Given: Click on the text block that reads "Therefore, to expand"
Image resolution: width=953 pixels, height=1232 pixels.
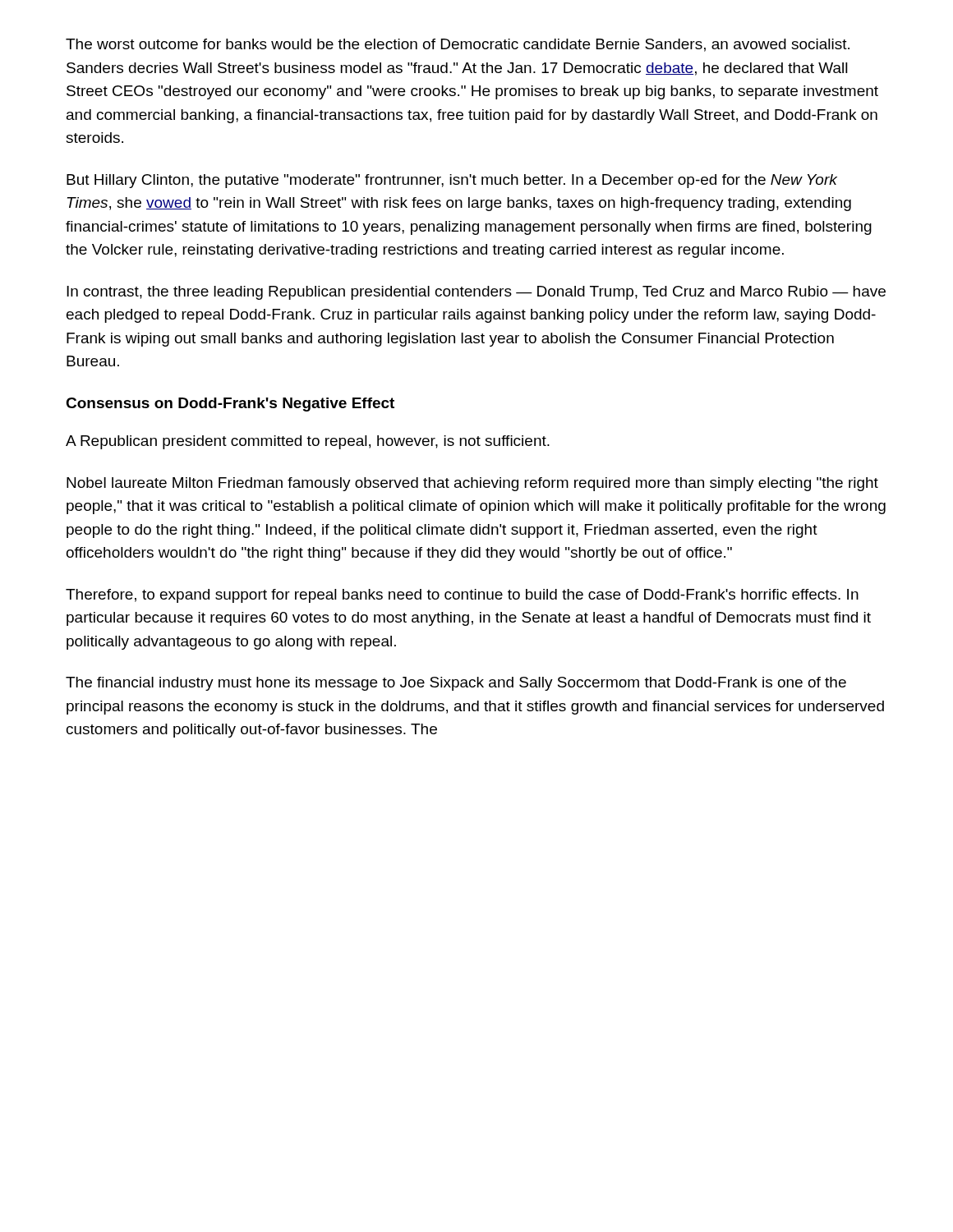Looking at the screenshot, I should click(x=468, y=617).
